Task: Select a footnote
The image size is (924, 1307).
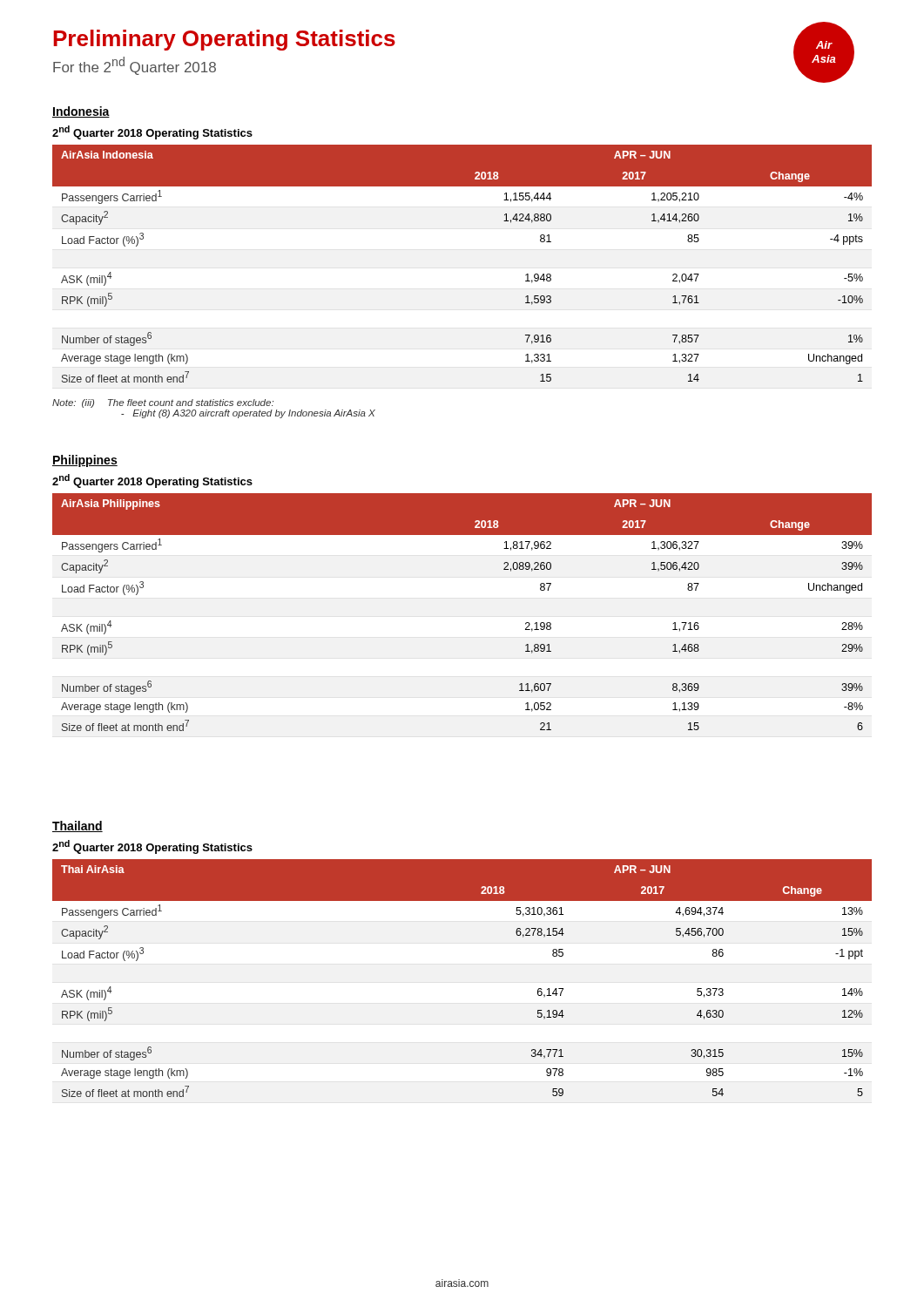Action: pyautogui.click(x=214, y=408)
